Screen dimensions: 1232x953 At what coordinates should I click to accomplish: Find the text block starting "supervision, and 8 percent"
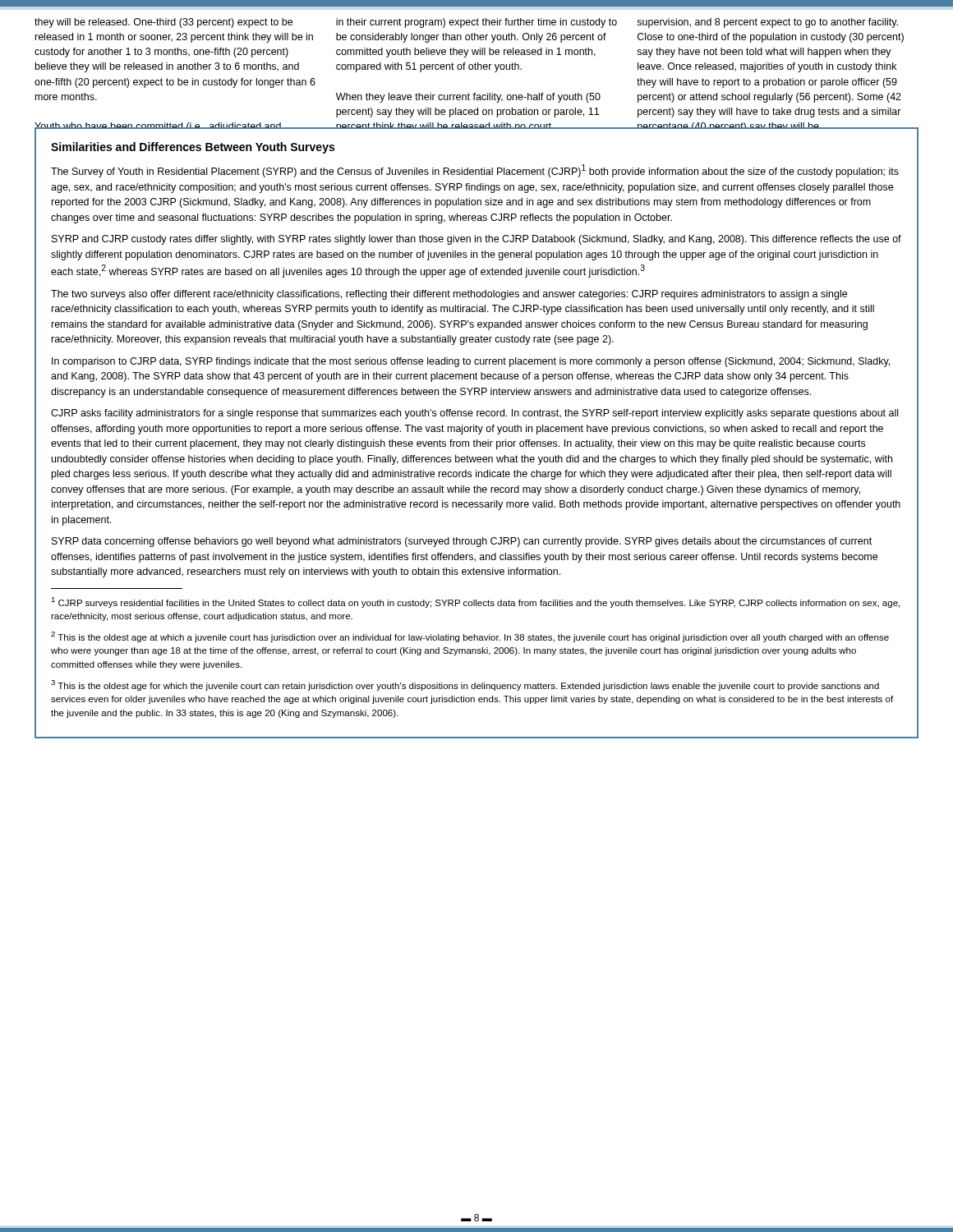click(x=771, y=74)
